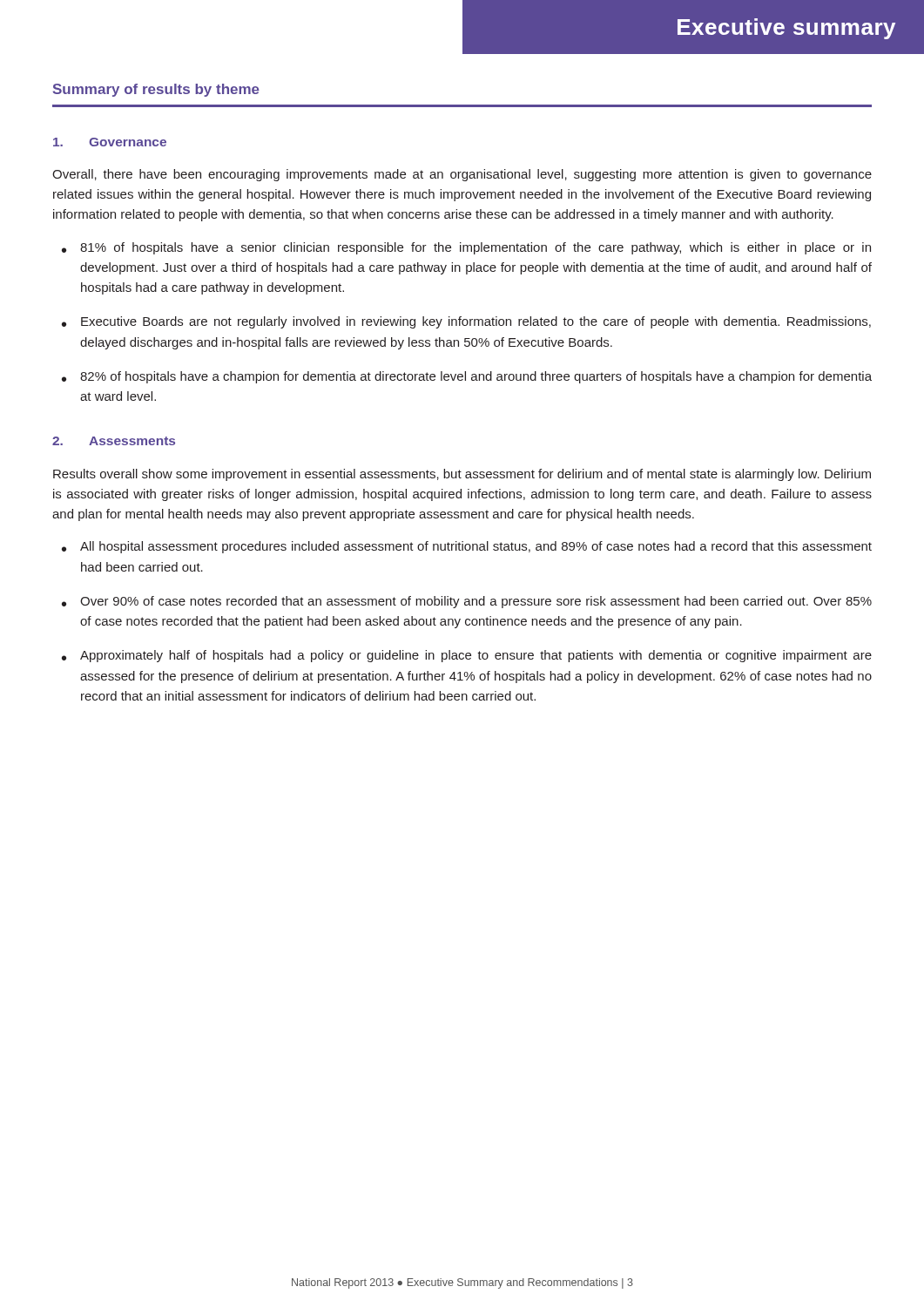
Task: Navigate to the block starting "• Over 90% of case notes recorded that"
Action: coord(466,611)
